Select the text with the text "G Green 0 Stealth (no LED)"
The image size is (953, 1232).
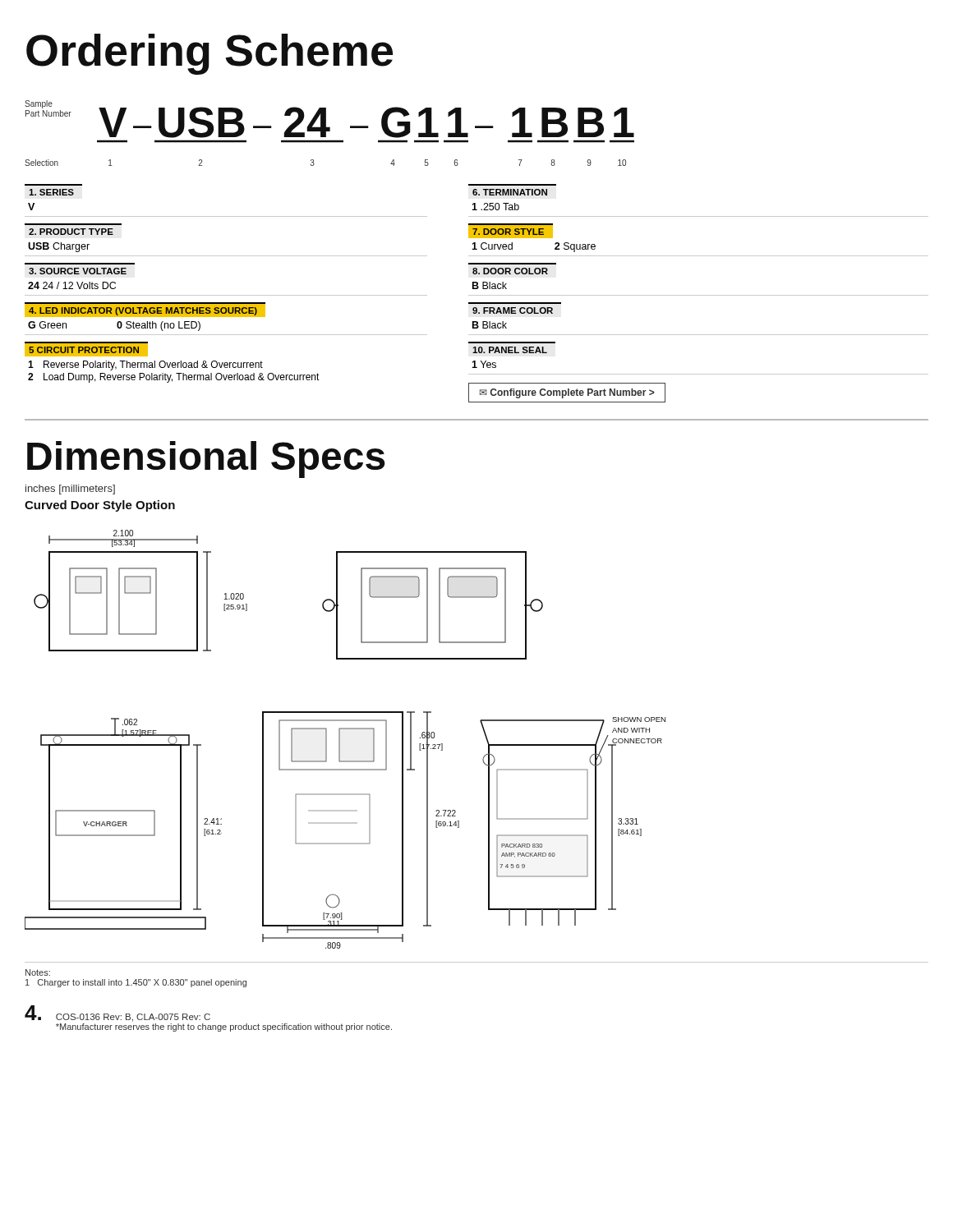115,325
